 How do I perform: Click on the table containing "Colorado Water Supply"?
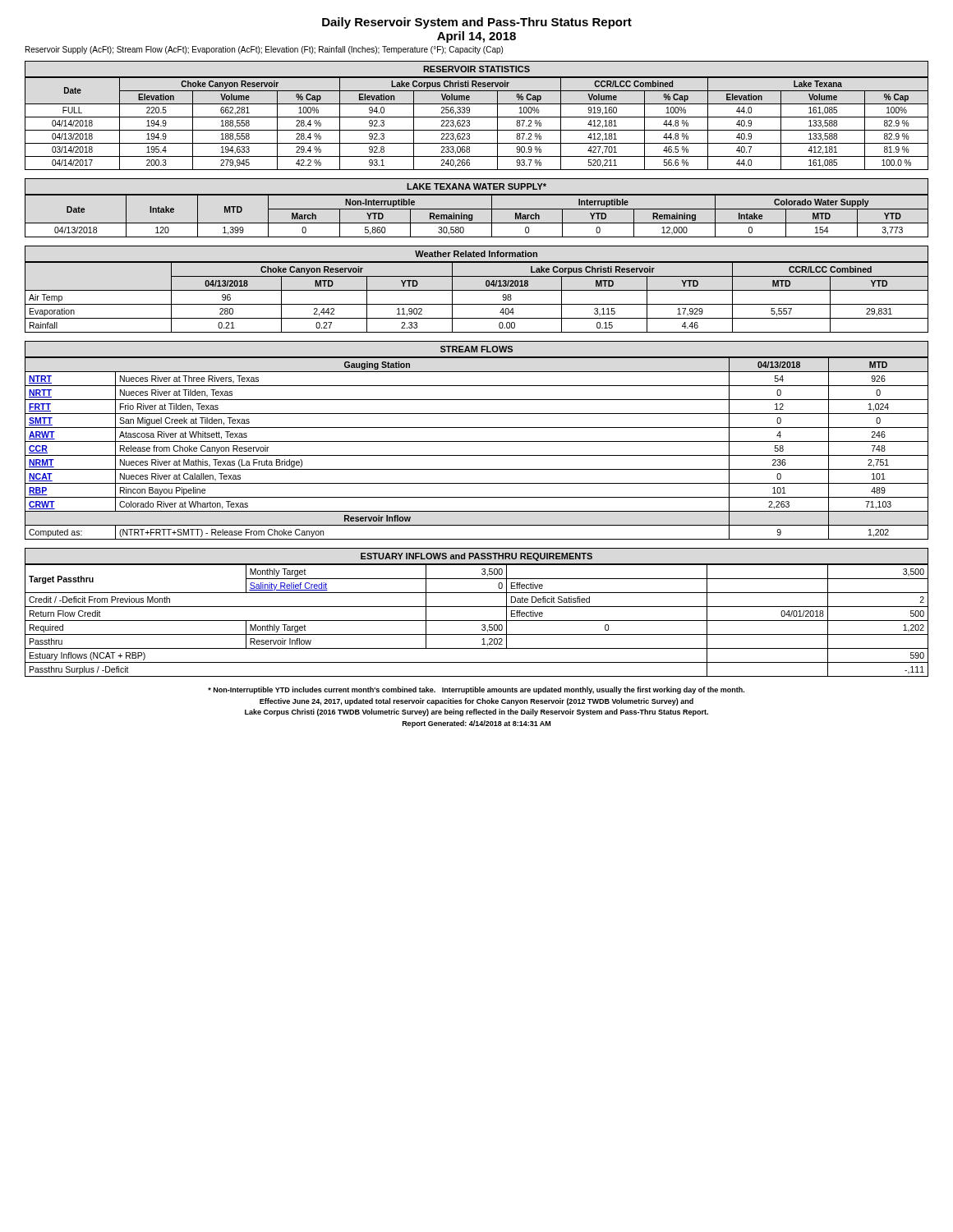476,208
